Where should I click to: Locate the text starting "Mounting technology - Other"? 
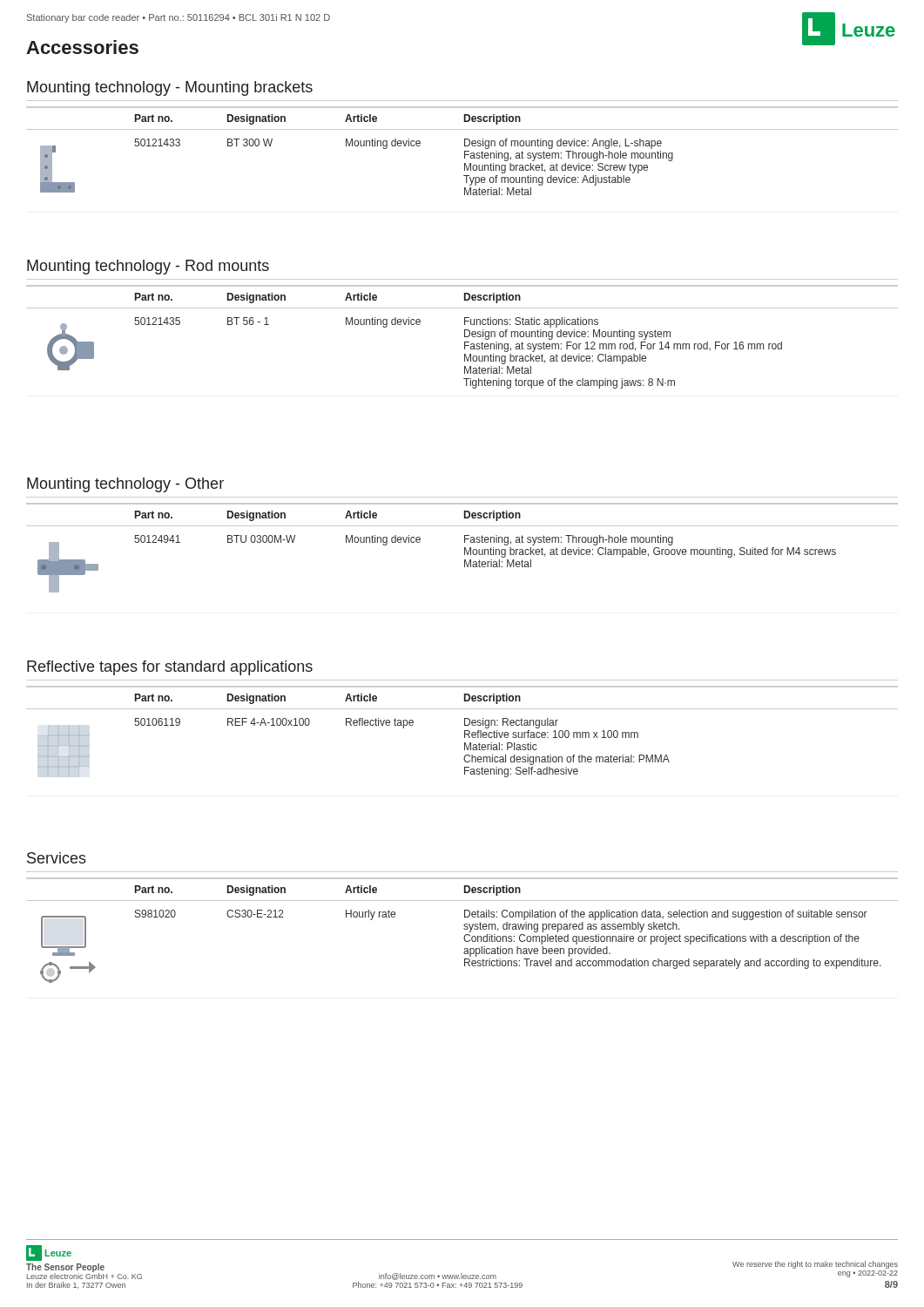pos(462,486)
